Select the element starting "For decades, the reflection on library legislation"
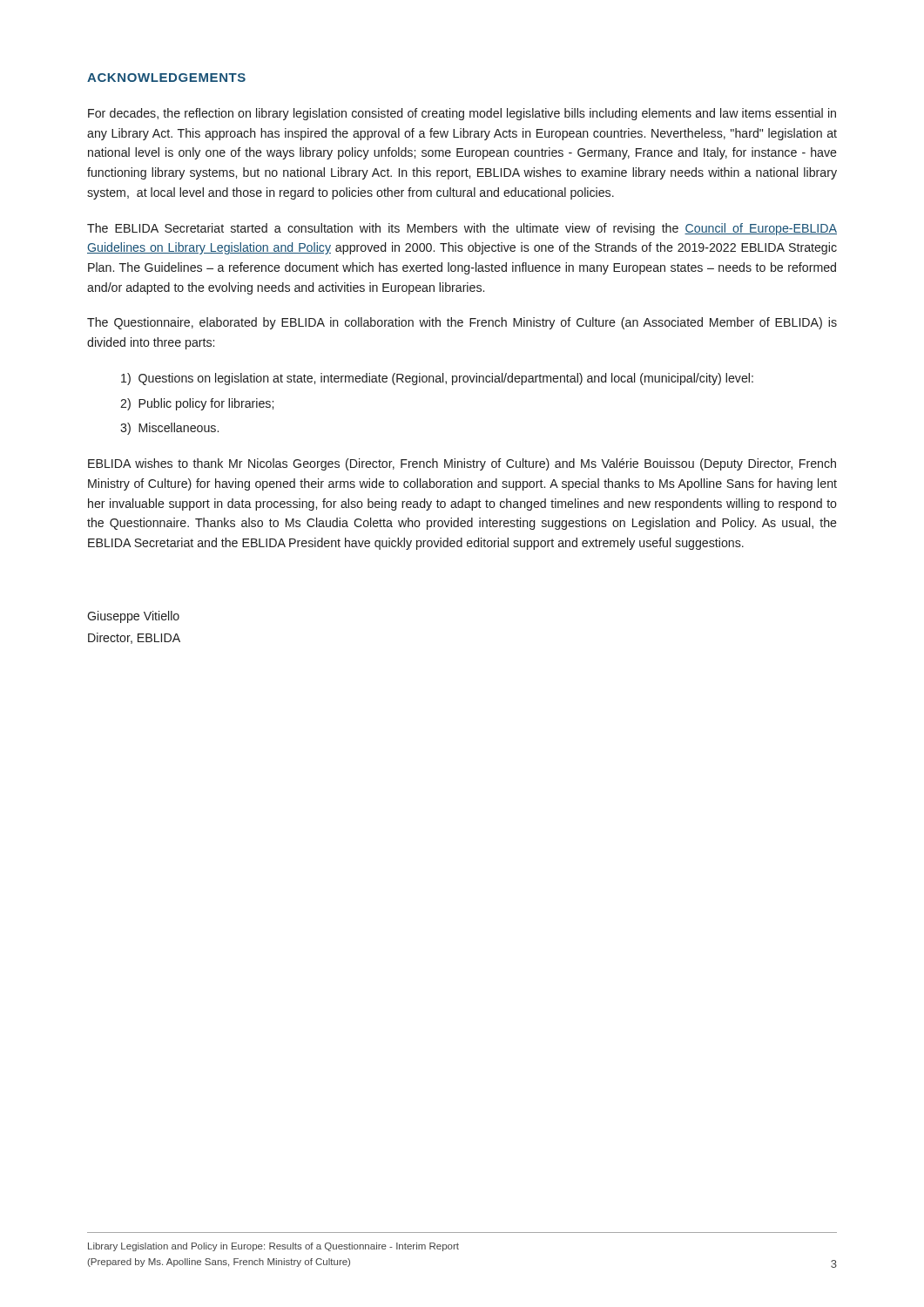Viewport: 924px width, 1307px height. [462, 153]
